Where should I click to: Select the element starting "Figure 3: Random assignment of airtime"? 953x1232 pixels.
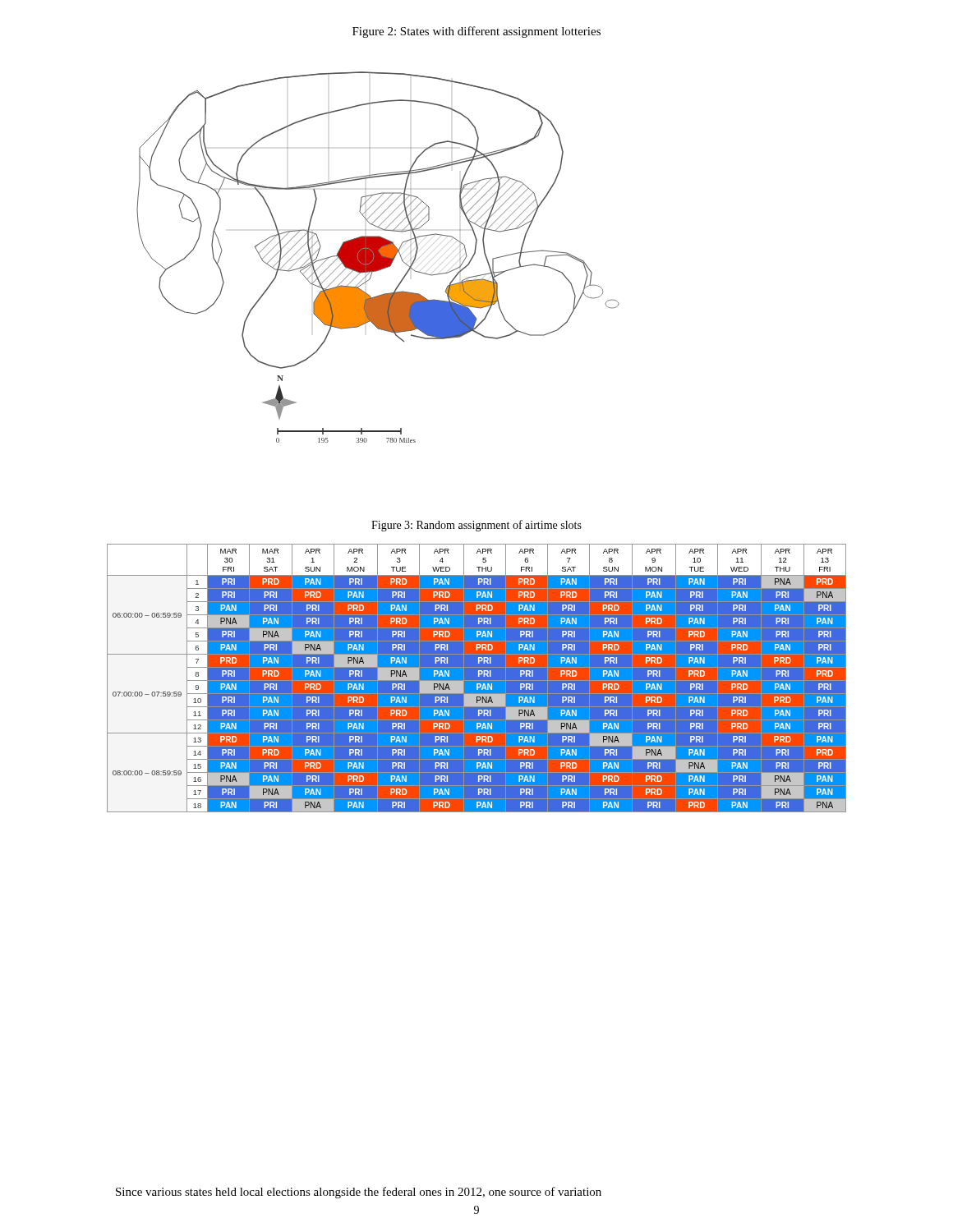476,525
